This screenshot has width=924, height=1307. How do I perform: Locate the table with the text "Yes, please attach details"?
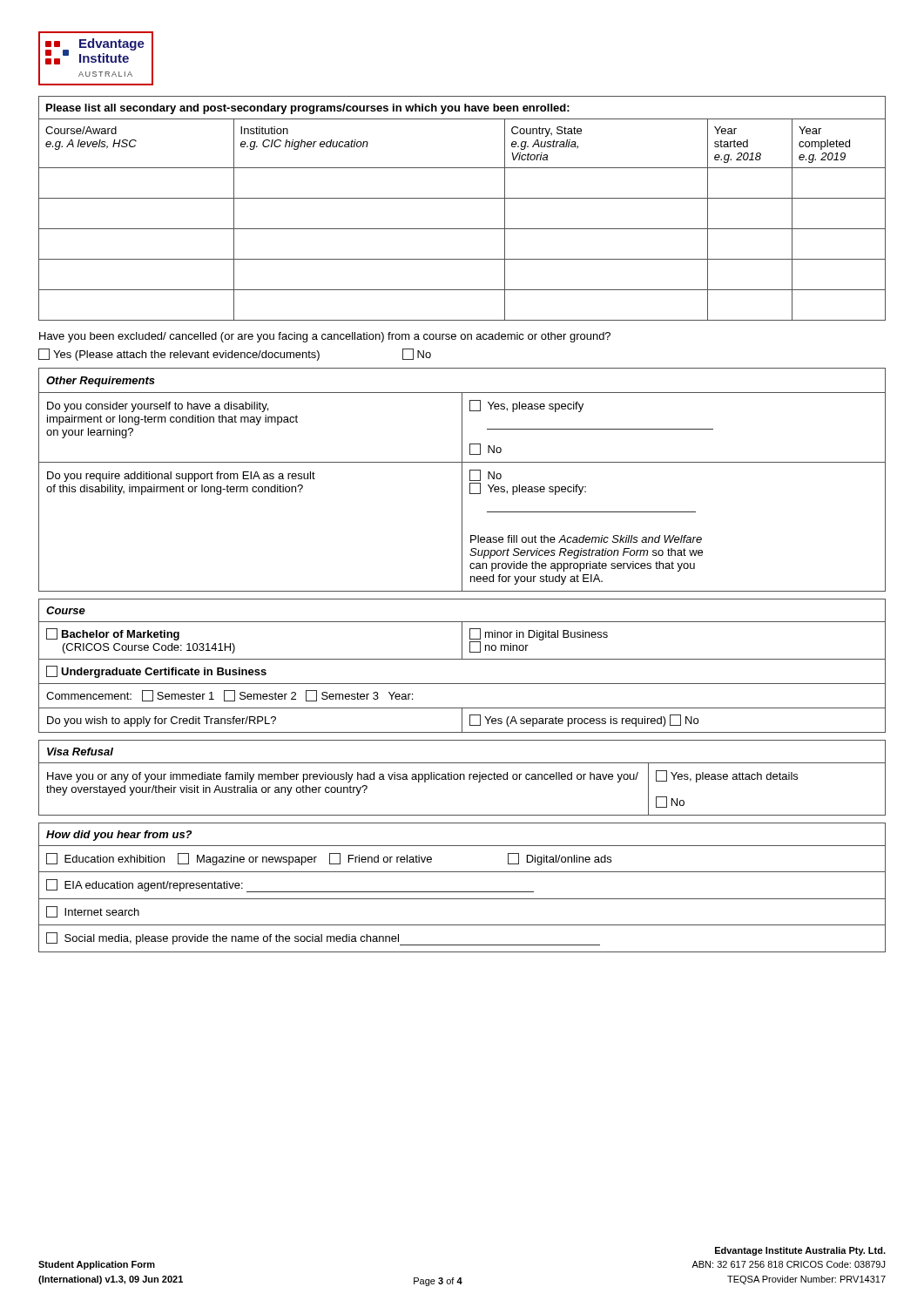click(462, 778)
